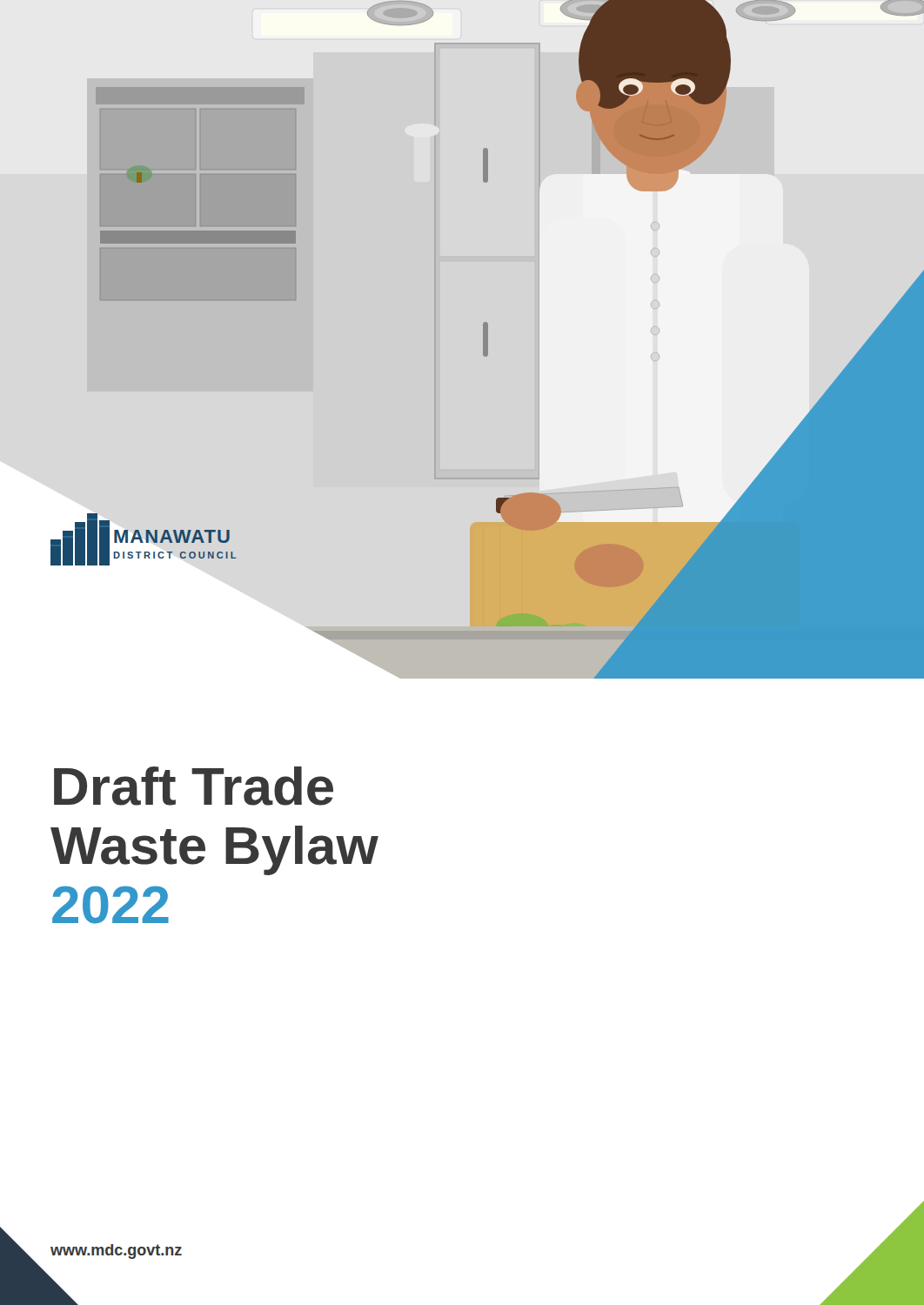Find the logo

[x=146, y=548]
